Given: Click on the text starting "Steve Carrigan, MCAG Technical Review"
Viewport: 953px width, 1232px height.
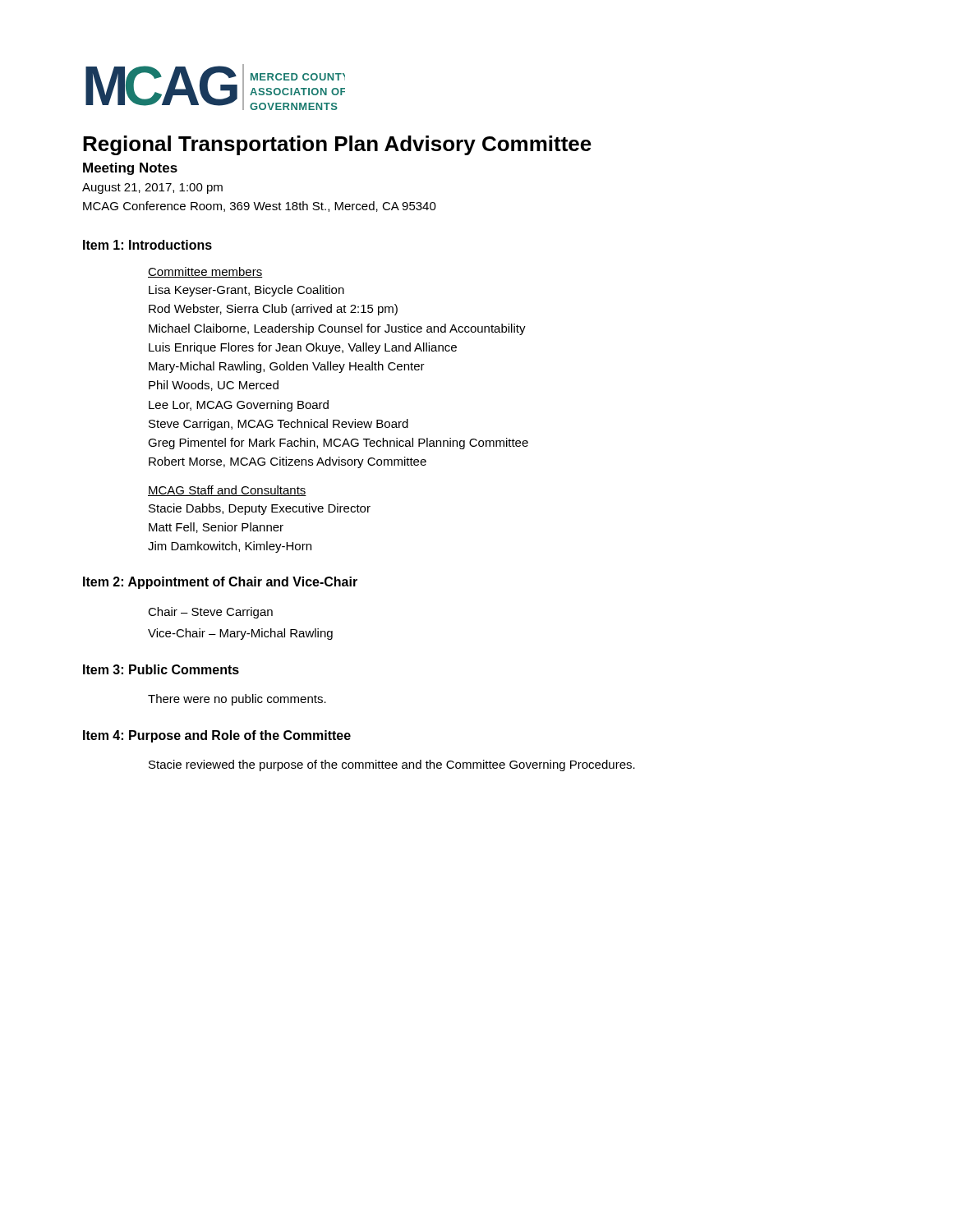Looking at the screenshot, I should pyautogui.click(x=278, y=423).
